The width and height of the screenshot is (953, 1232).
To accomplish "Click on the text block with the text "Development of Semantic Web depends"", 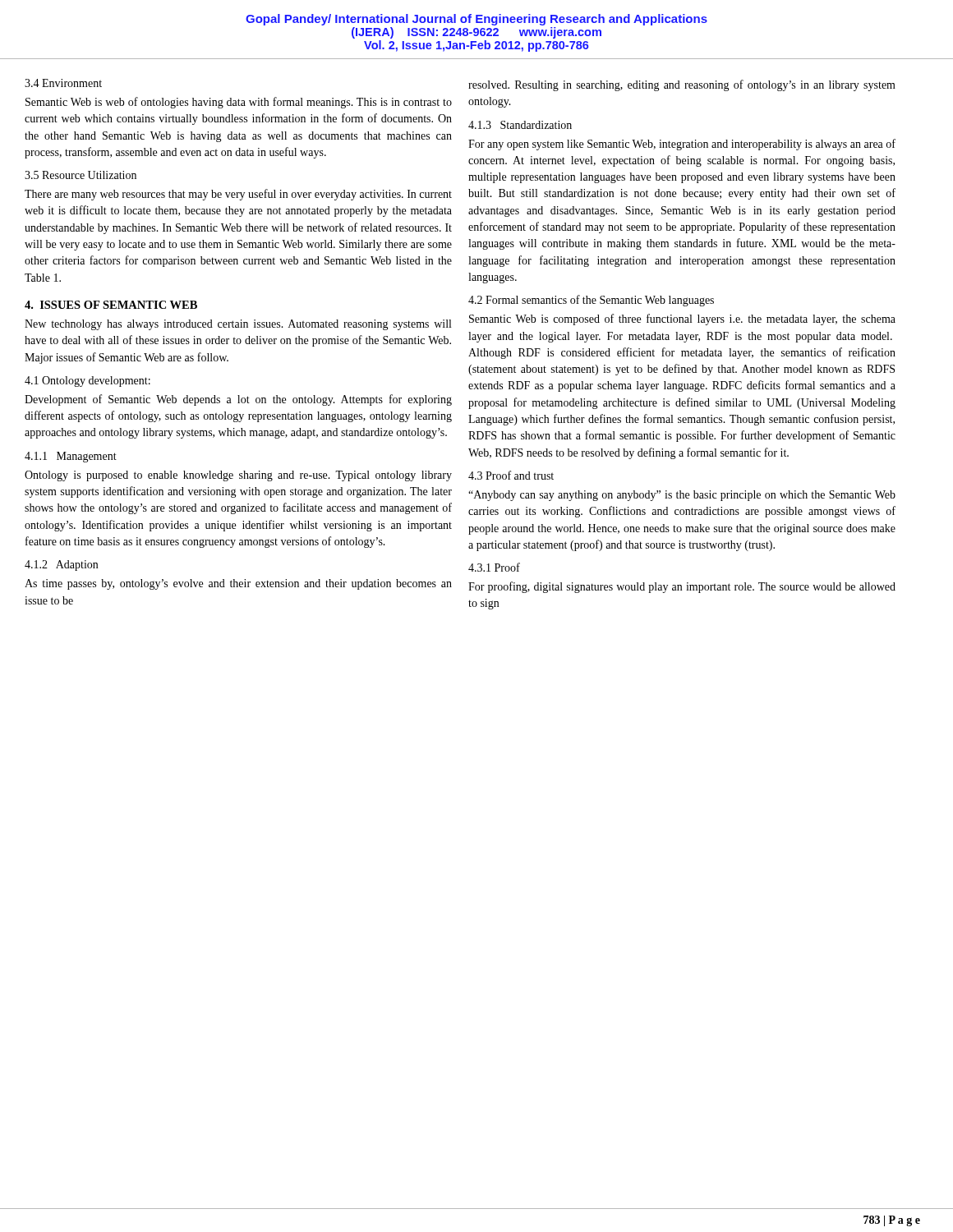I will pos(238,417).
